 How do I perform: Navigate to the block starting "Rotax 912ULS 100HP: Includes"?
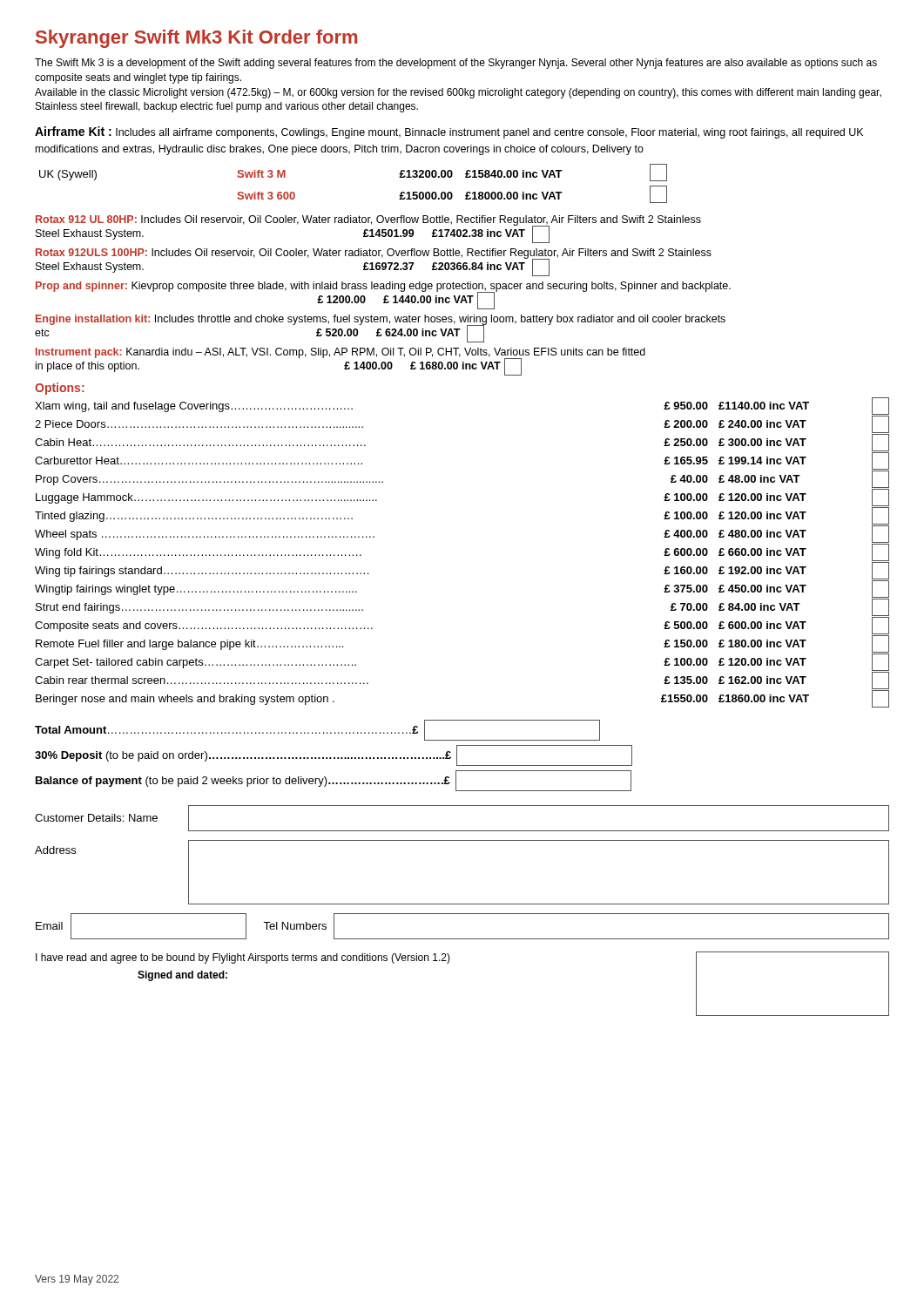click(373, 261)
